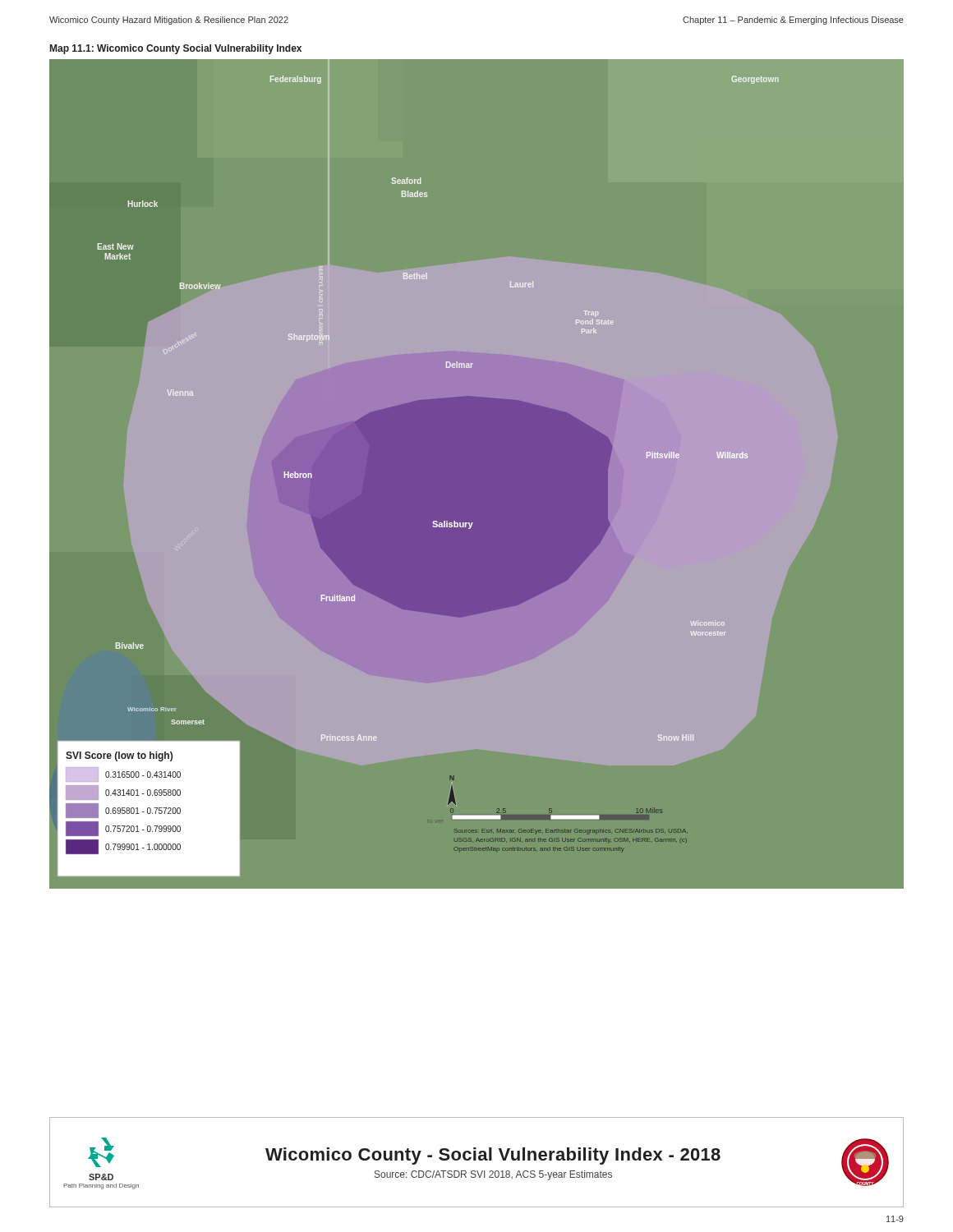Find the map
The height and width of the screenshot is (1232, 953).
coord(476,474)
